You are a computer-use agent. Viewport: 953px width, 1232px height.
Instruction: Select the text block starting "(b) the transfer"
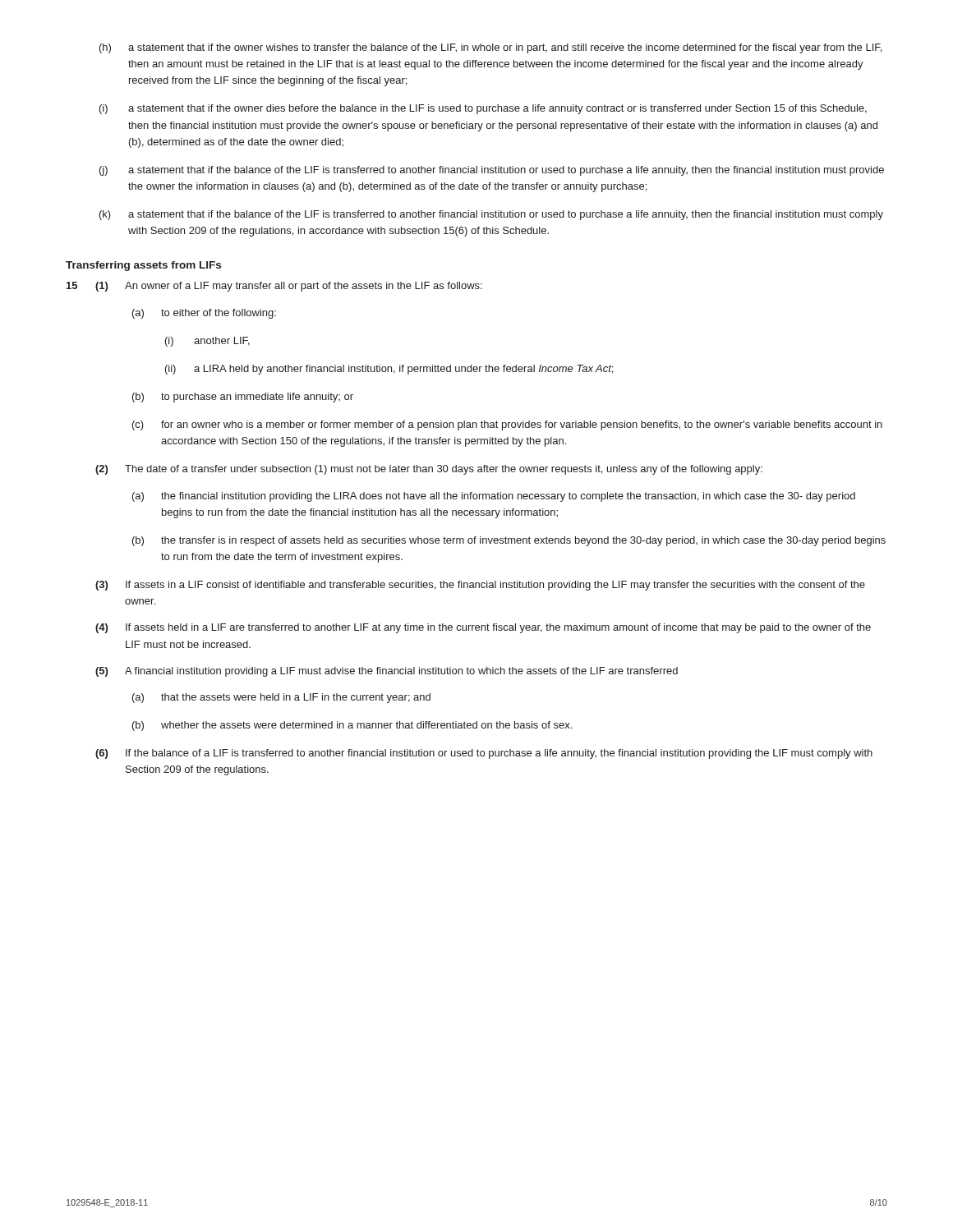[509, 549]
